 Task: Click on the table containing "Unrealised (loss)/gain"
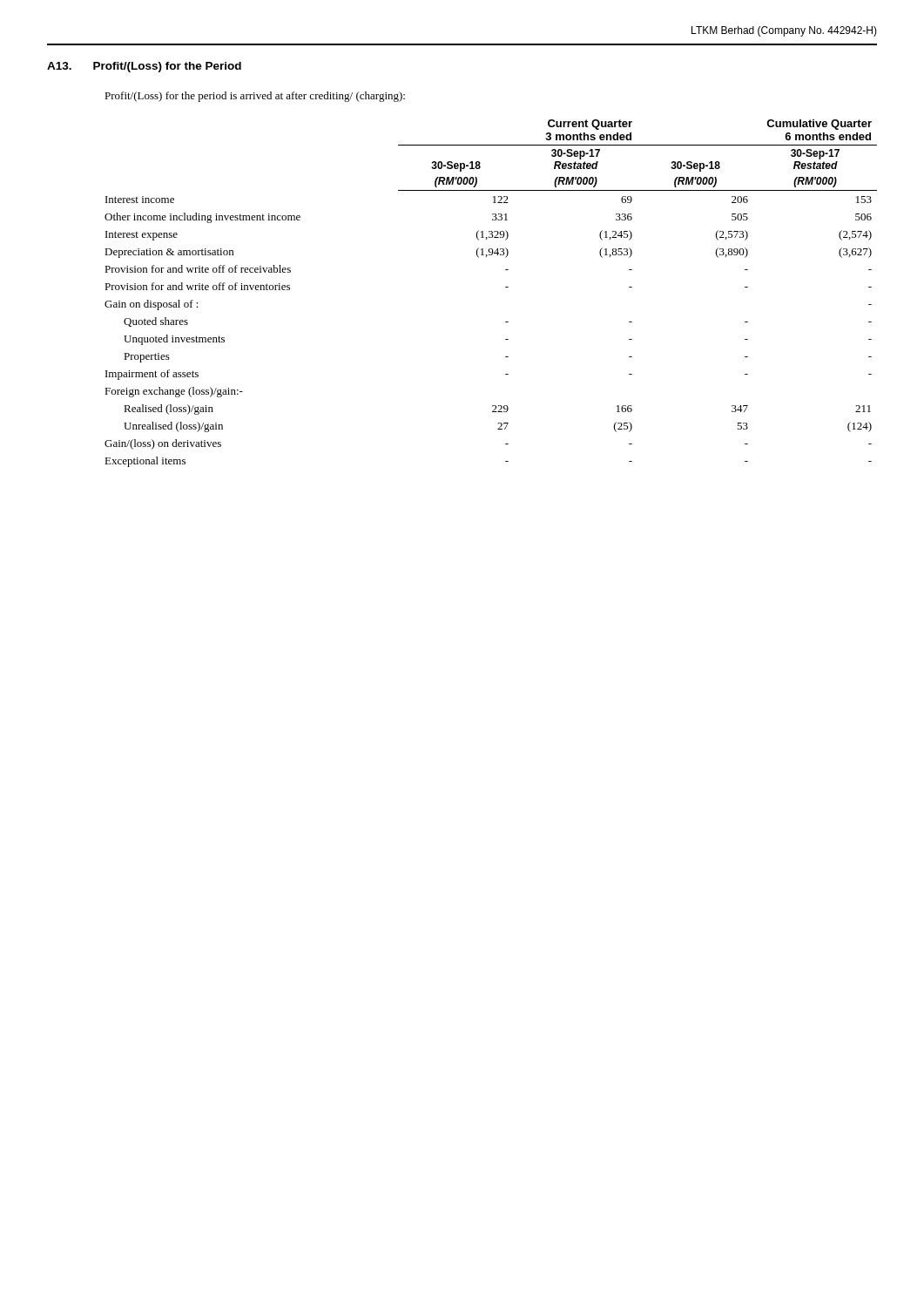click(x=491, y=292)
